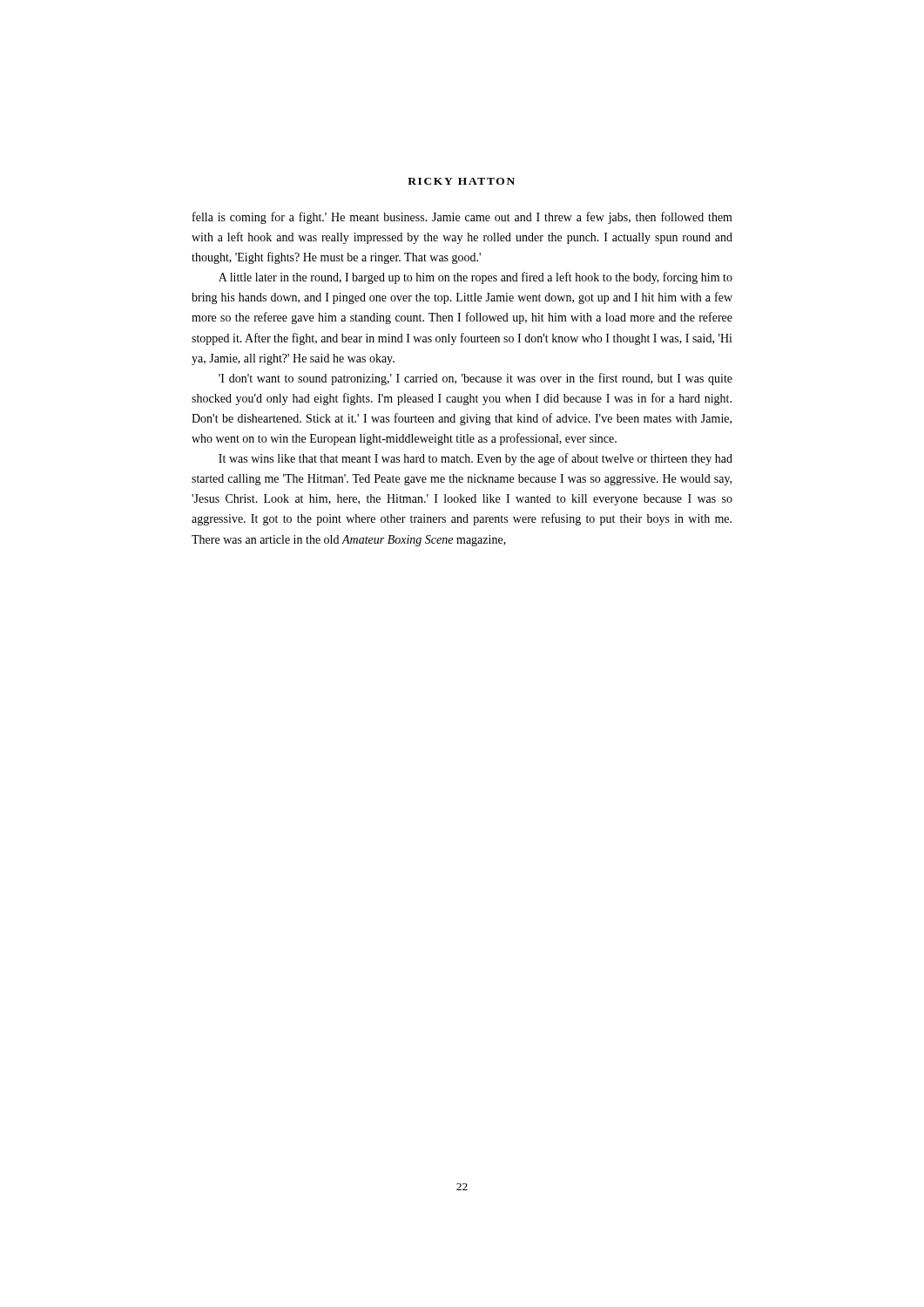924x1307 pixels.
Task: Navigate to the element starting "fella is coming for a"
Action: (x=462, y=378)
